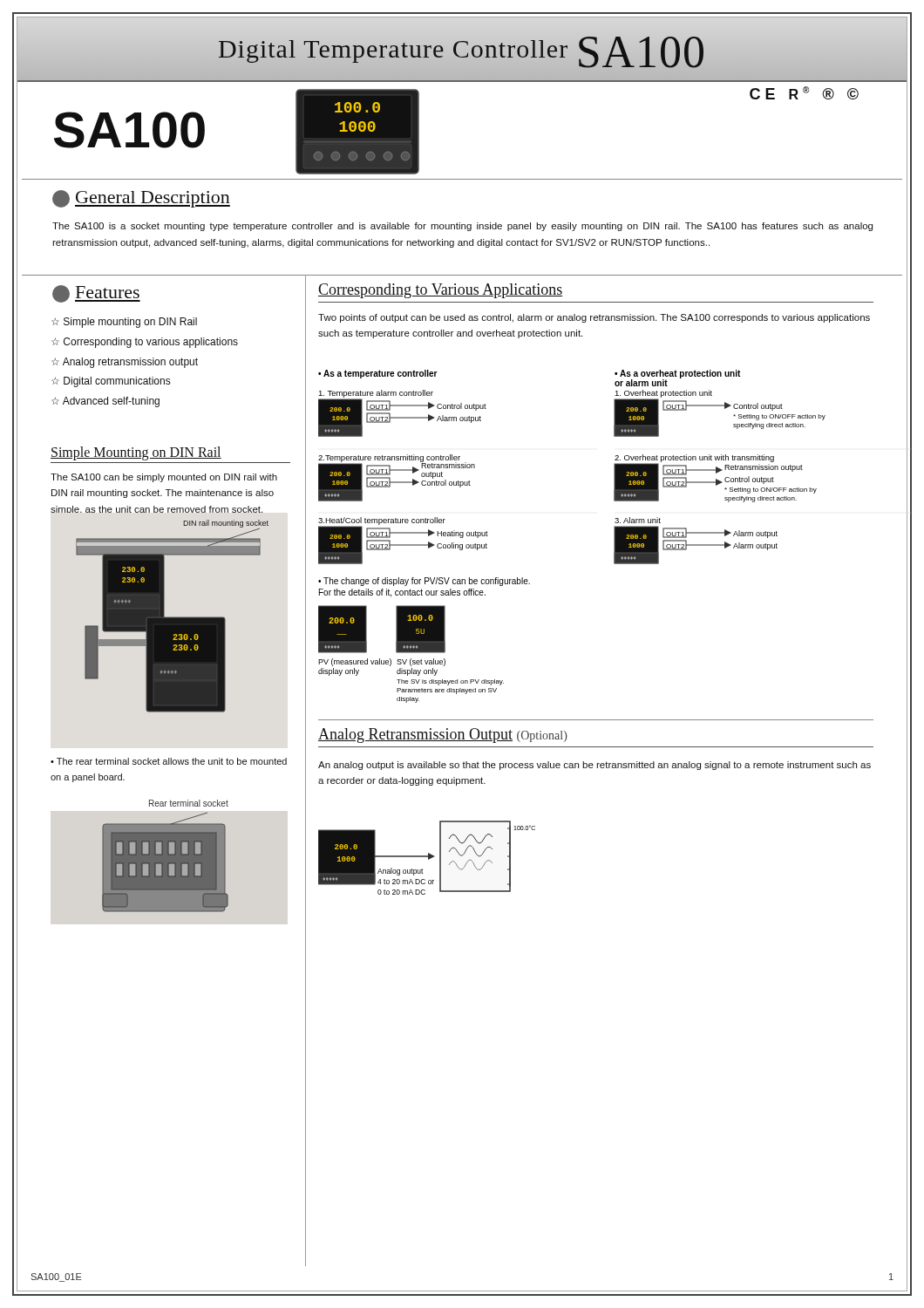Point to the region starting "• The rear terminal"
924x1308 pixels.
(x=169, y=769)
